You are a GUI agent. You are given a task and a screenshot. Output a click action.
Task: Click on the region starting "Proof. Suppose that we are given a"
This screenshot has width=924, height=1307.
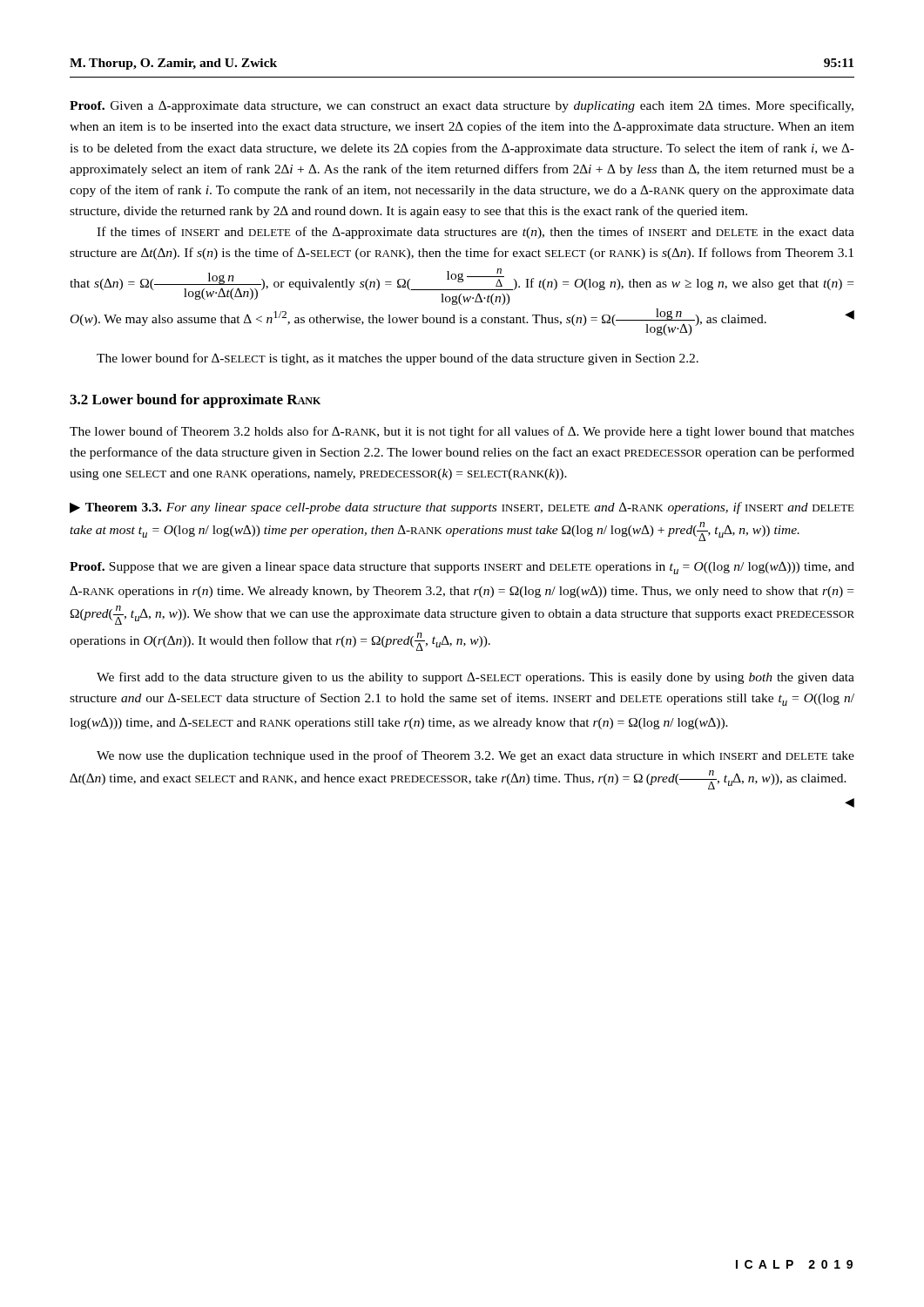click(x=462, y=605)
